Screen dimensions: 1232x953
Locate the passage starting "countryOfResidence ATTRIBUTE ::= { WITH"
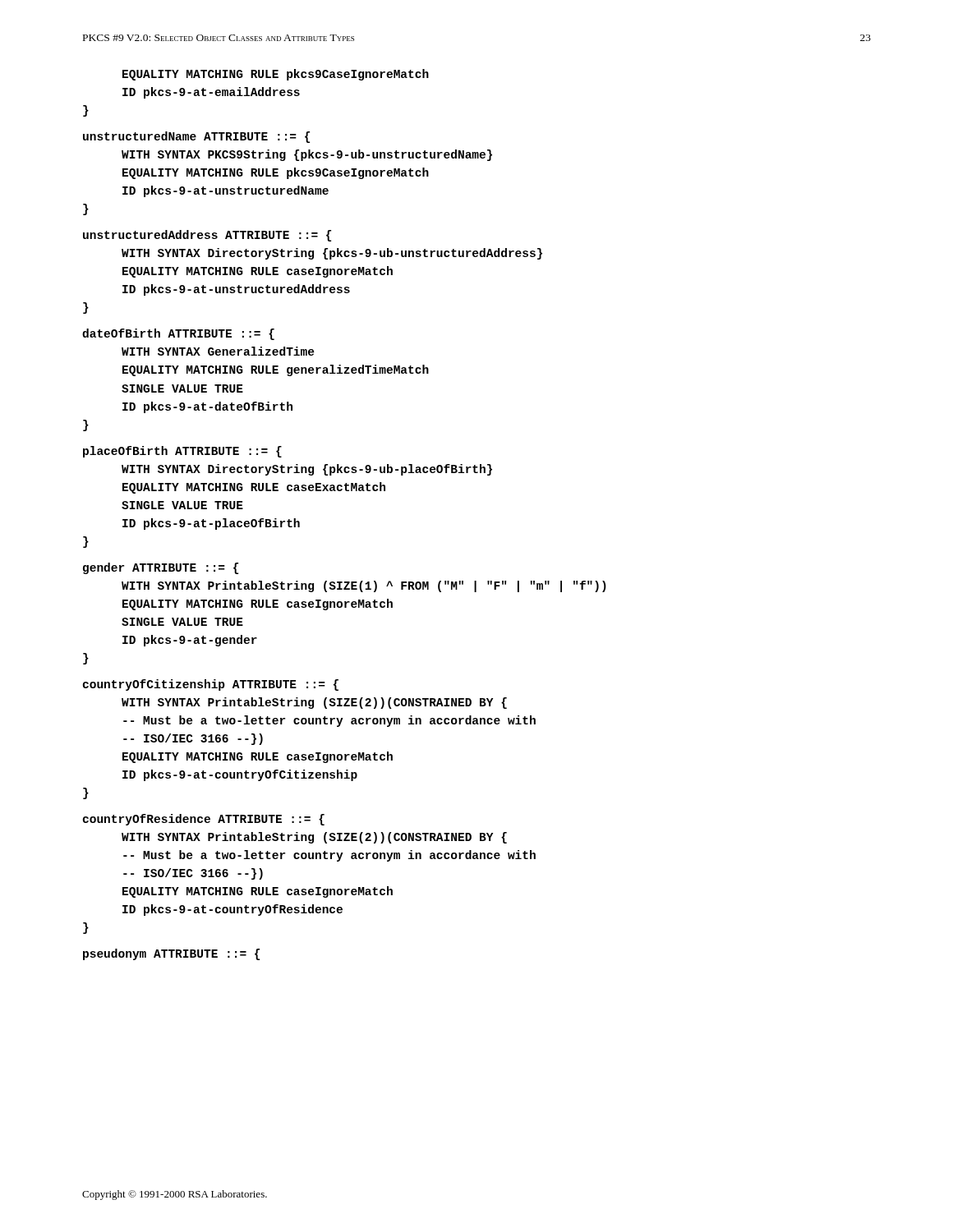pos(204,820)
